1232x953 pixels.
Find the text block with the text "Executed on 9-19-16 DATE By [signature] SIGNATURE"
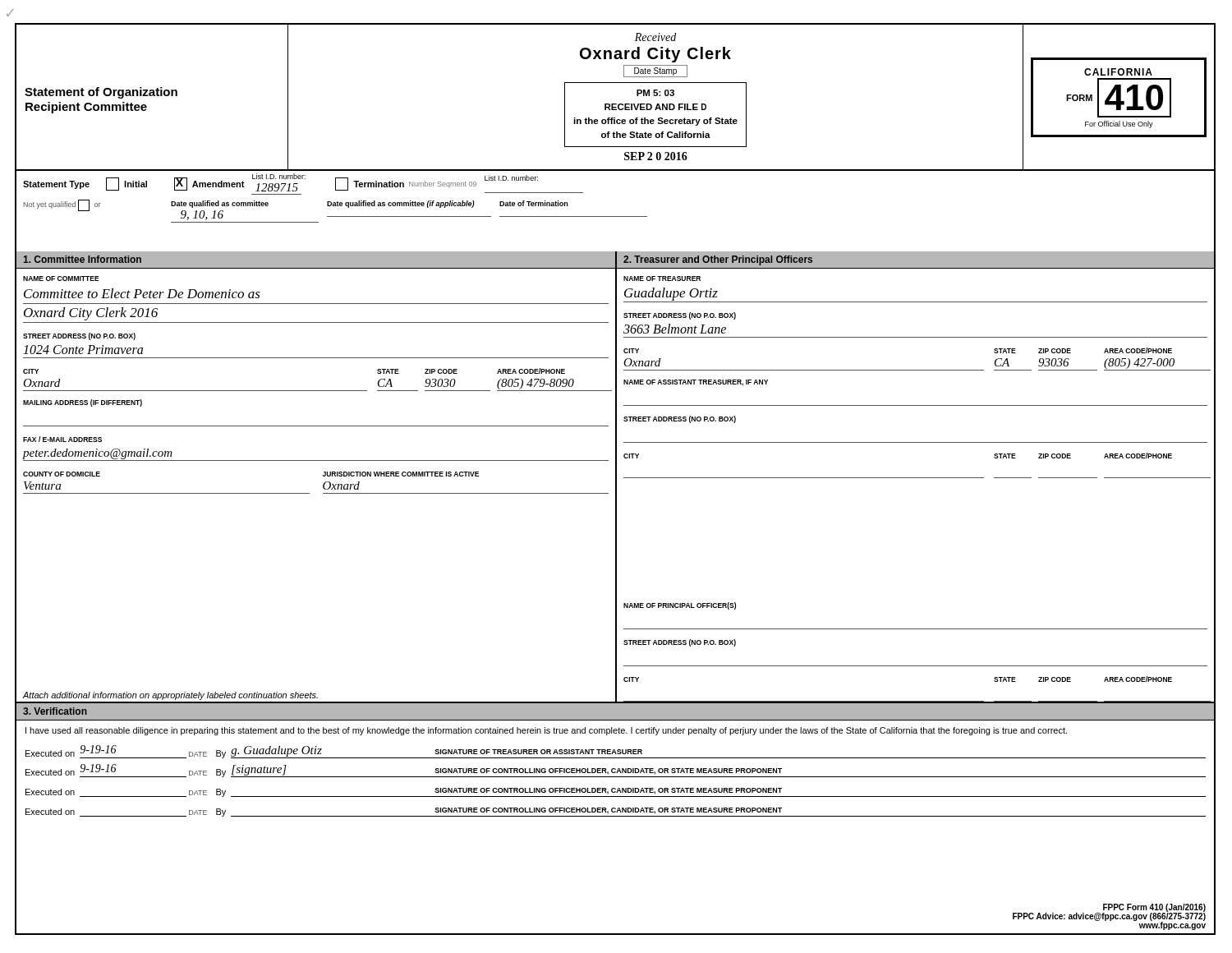click(615, 770)
